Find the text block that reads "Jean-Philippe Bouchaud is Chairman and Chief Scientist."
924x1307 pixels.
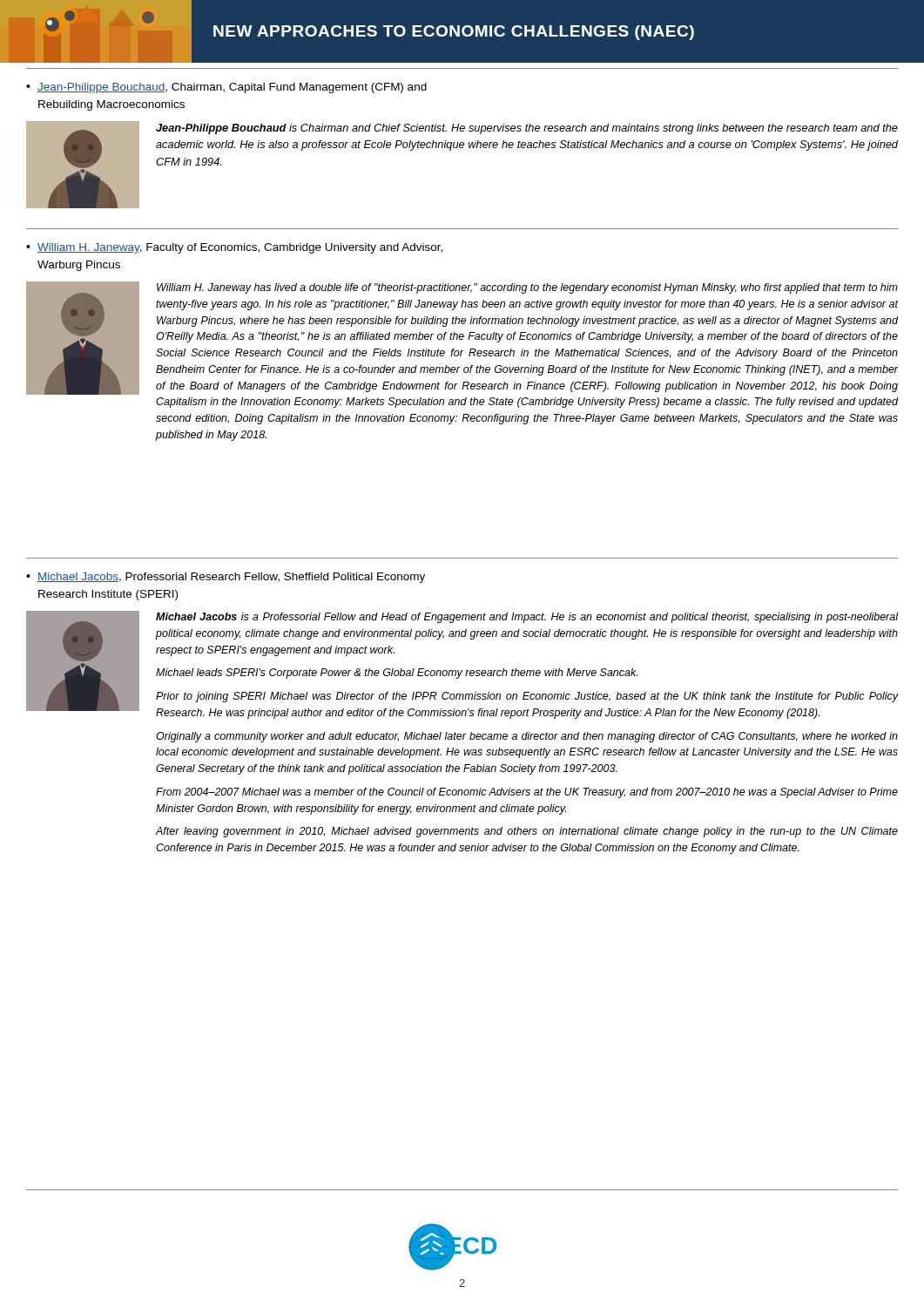(527, 144)
